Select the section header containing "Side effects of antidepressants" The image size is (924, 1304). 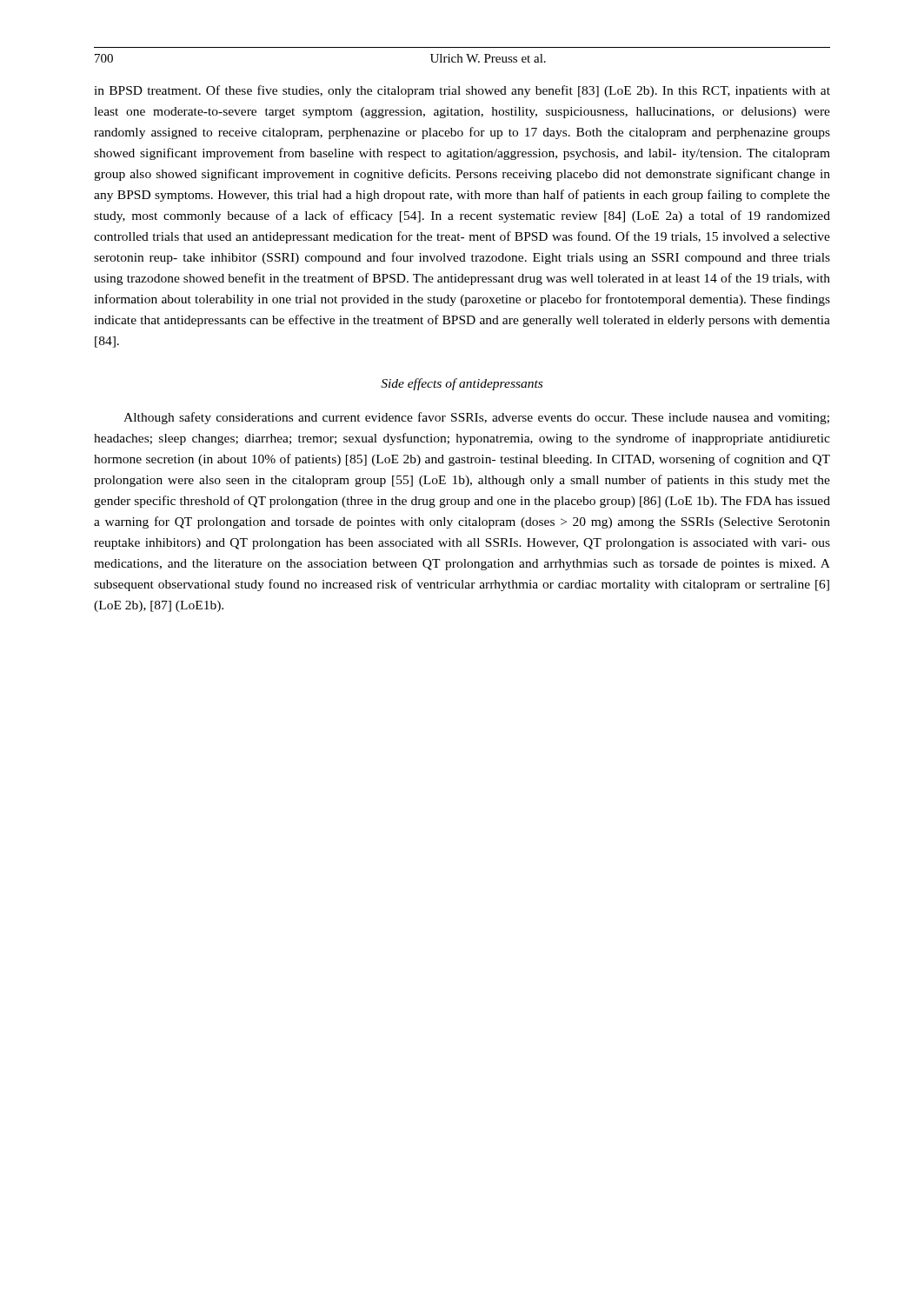[x=462, y=383]
